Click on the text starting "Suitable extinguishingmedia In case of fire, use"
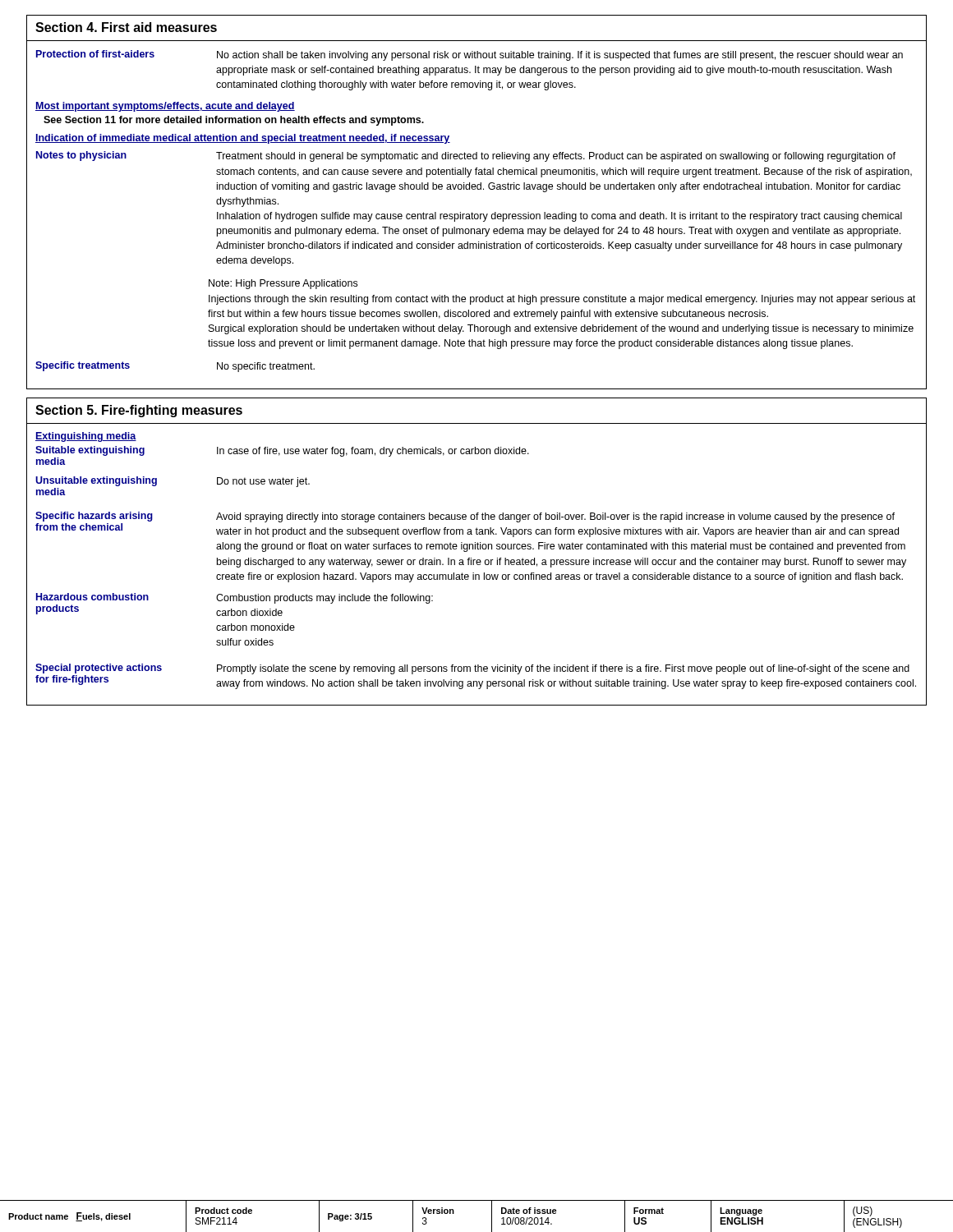The width and height of the screenshot is (953, 1232). click(x=476, y=456)
